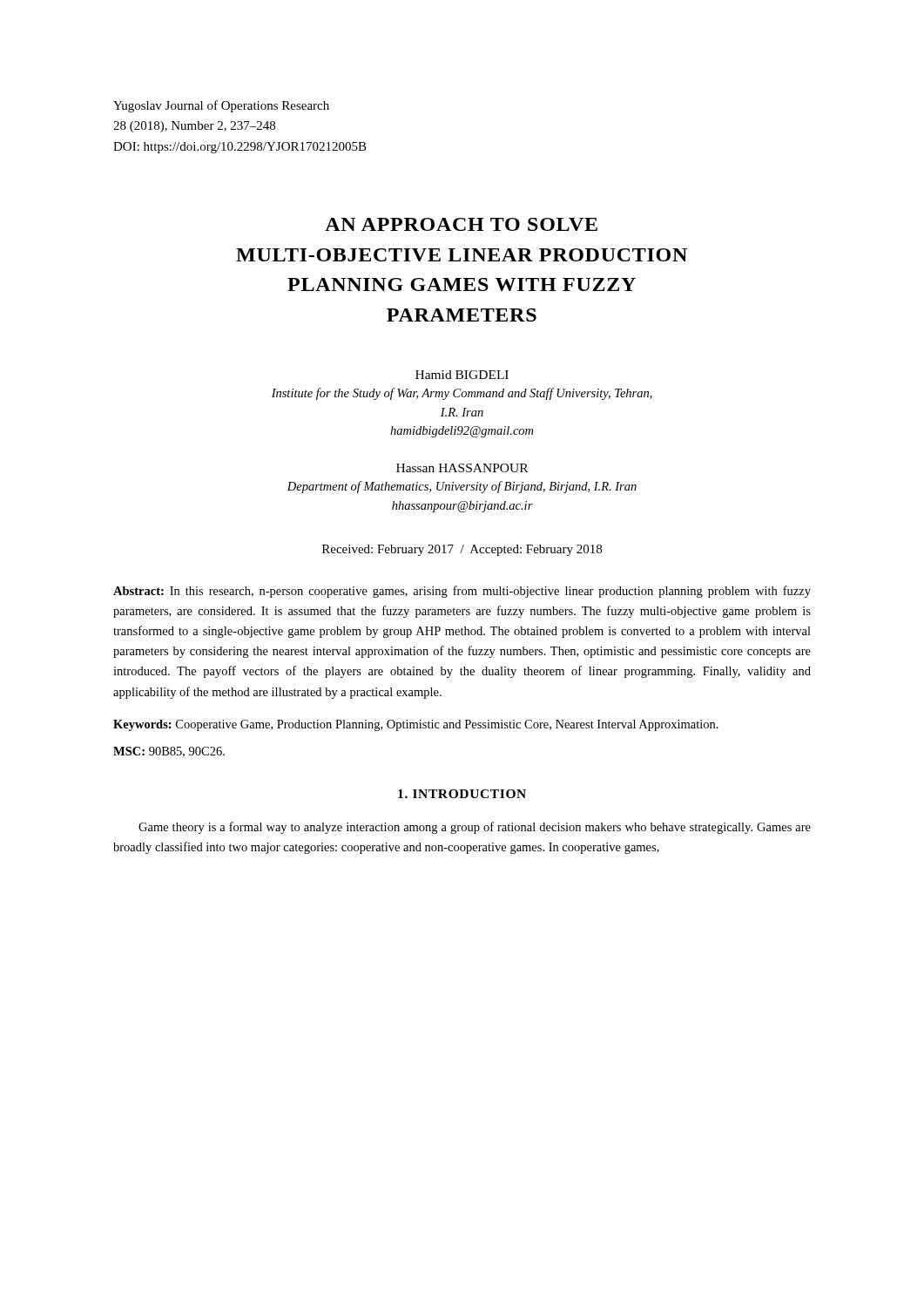Locate the block of text that opens with "Hamid BIGDELI Institute for the Study of War,"

(462, 404)
